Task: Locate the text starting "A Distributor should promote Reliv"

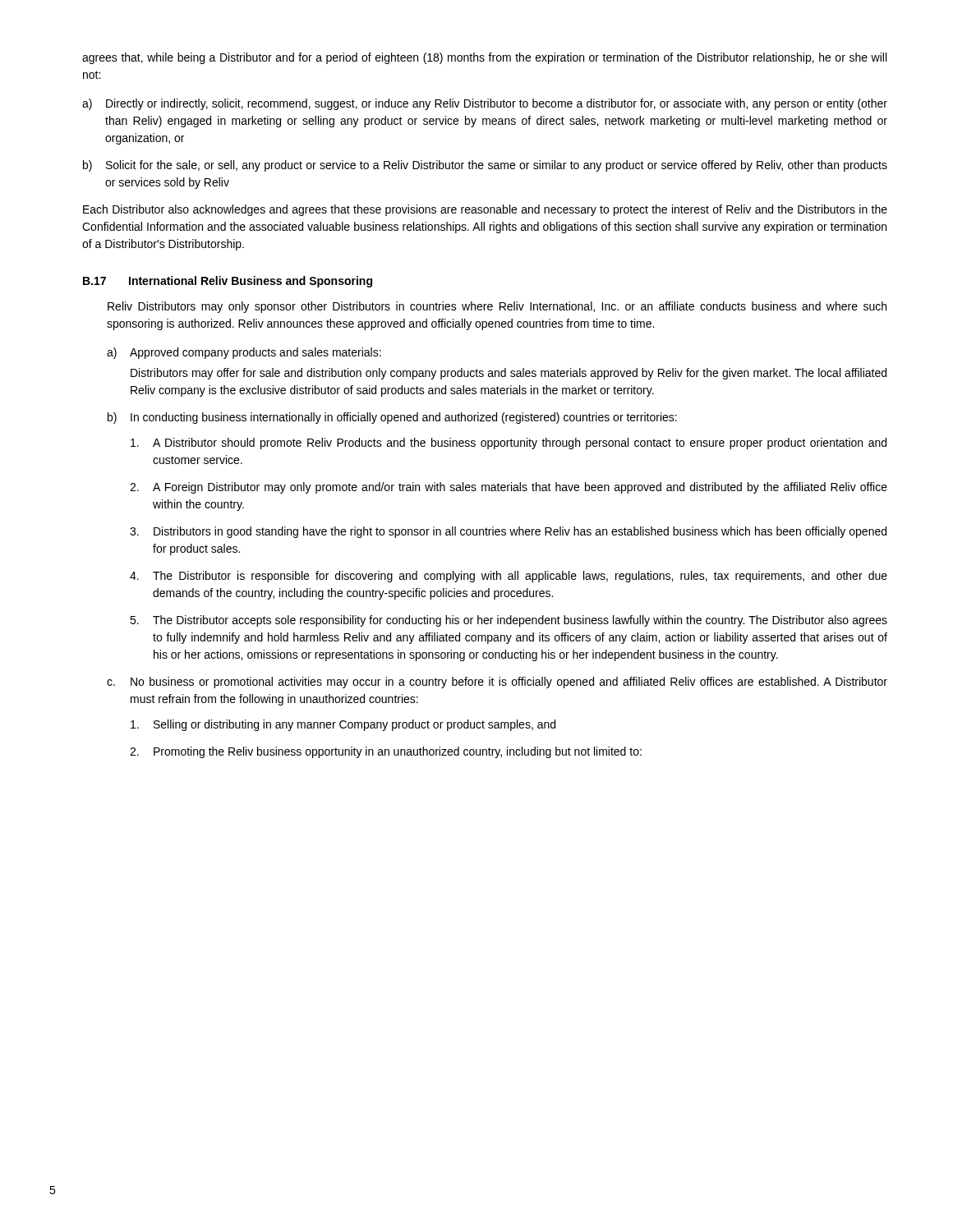Action: tap(509, 452)
